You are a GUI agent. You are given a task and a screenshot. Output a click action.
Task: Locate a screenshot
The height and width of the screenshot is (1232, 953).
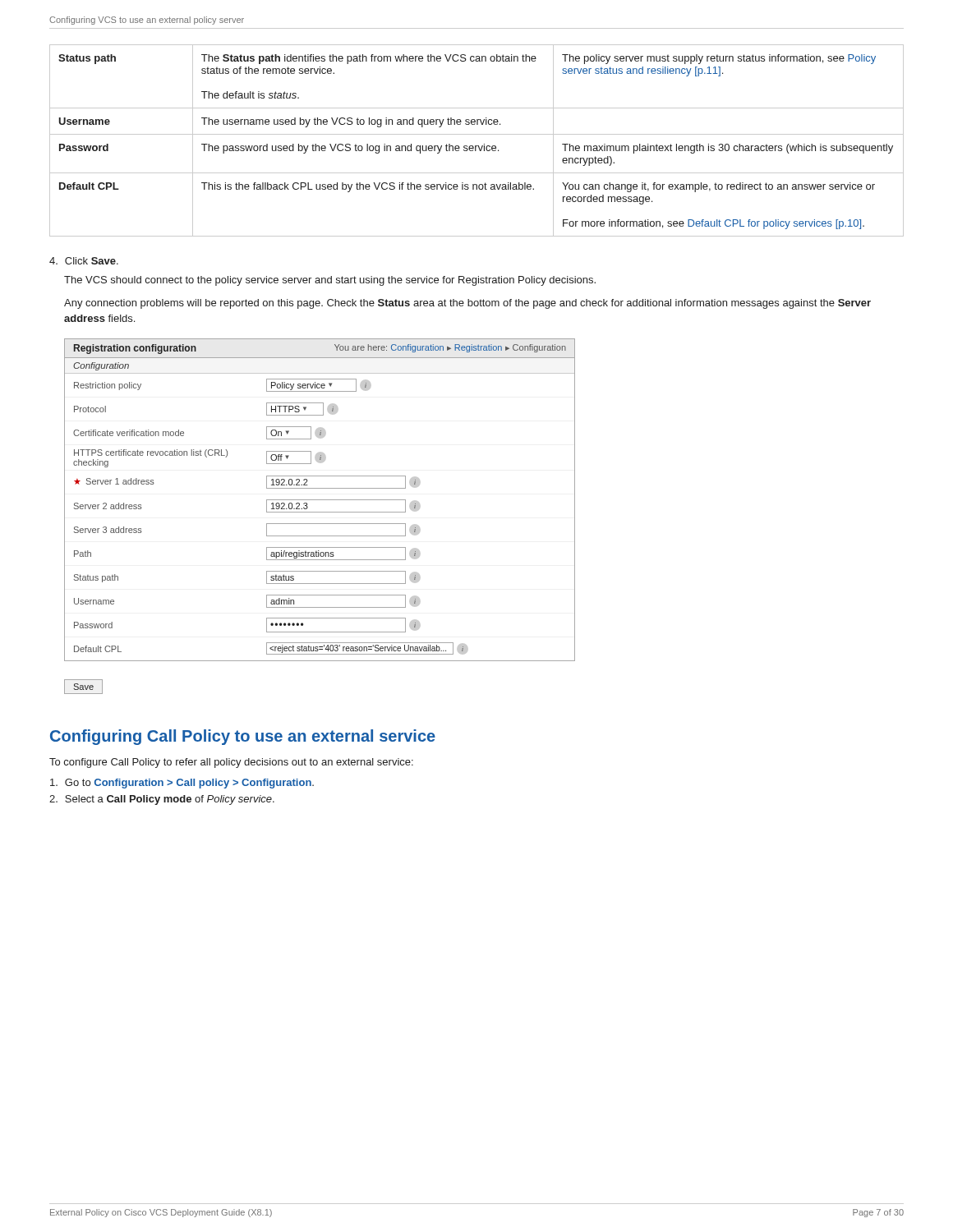click(x=484, y=523)
